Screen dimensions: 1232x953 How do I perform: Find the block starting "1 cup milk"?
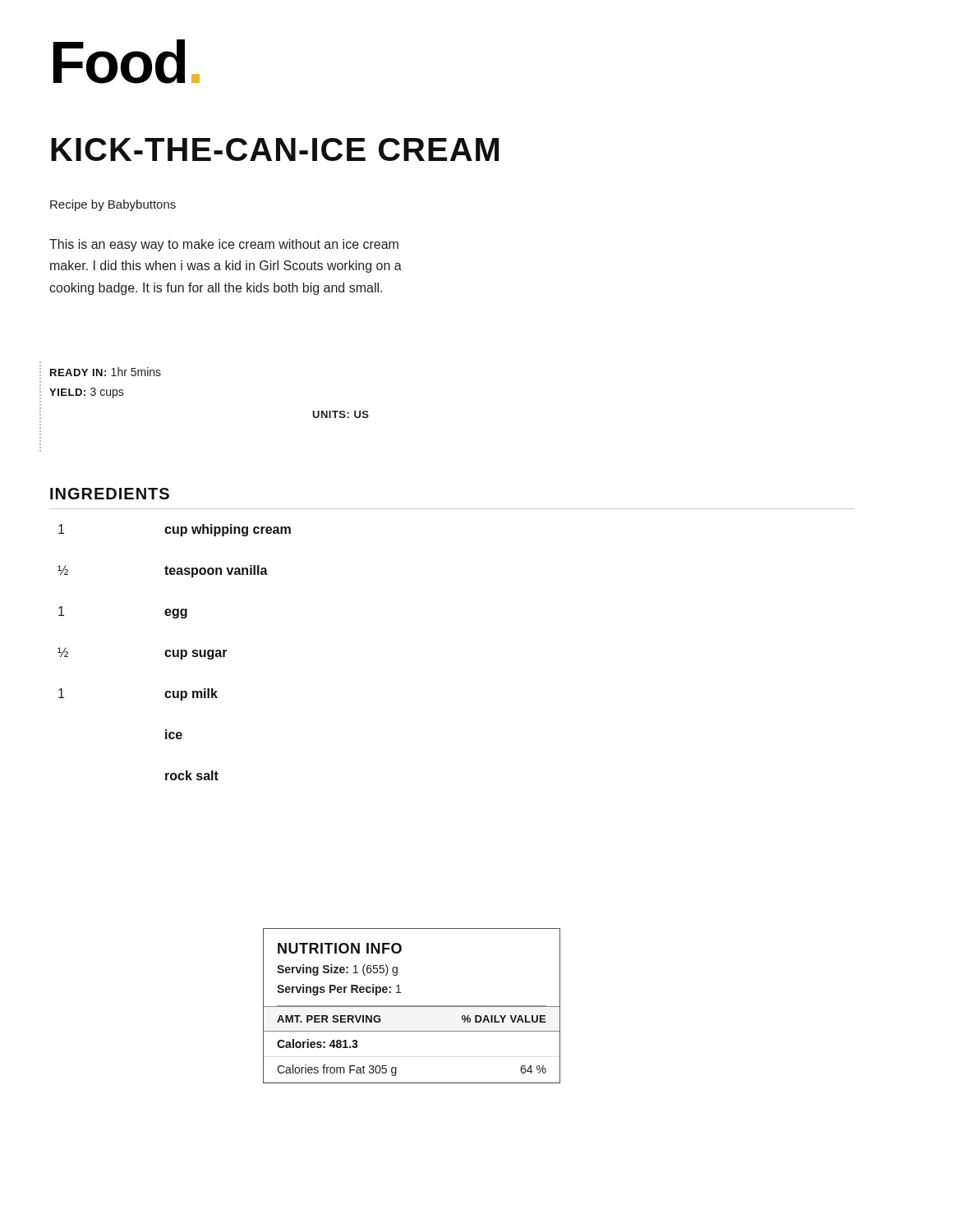(61, 694)
